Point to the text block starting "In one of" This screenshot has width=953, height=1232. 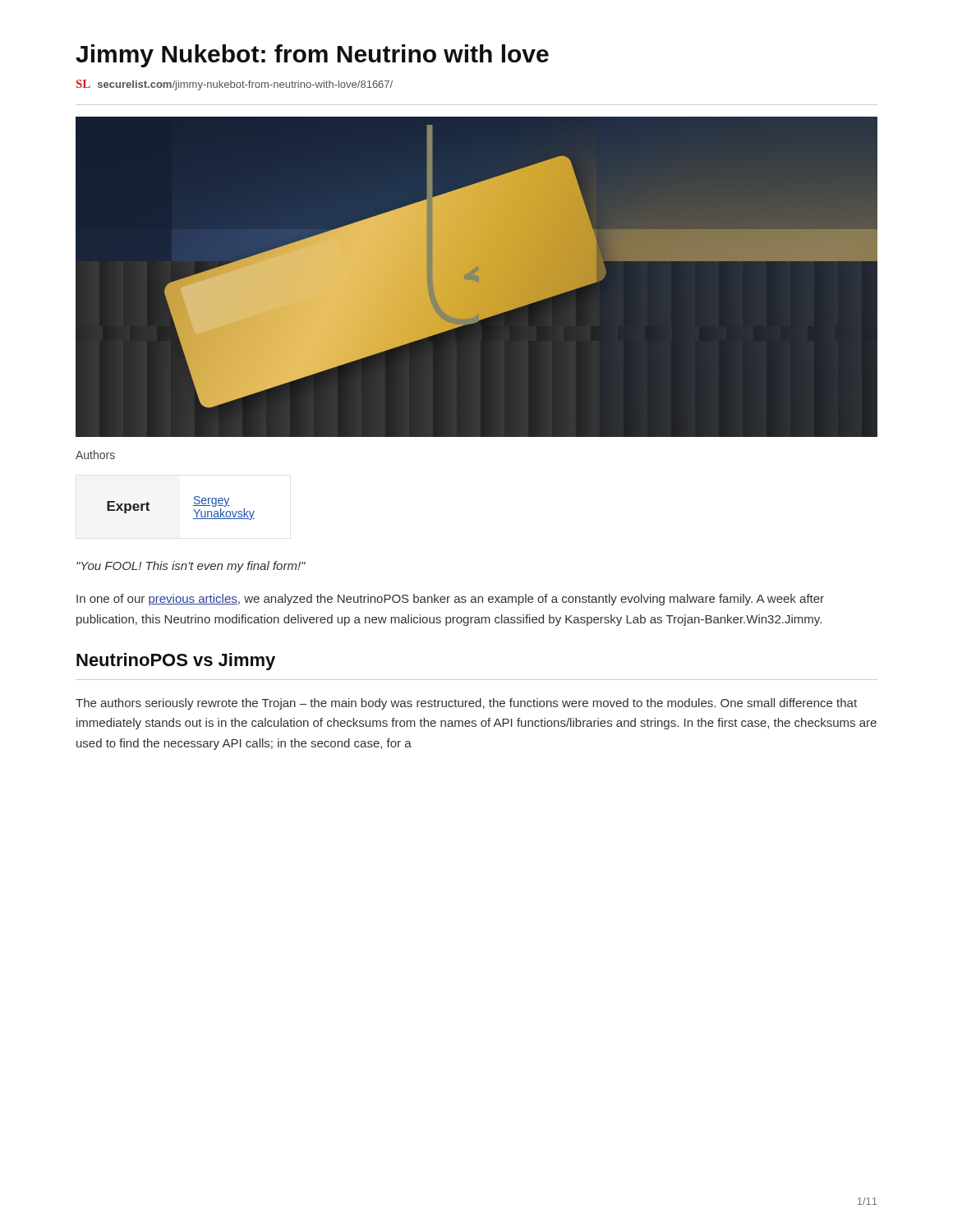pyautogui.click(x=450, y=608)
